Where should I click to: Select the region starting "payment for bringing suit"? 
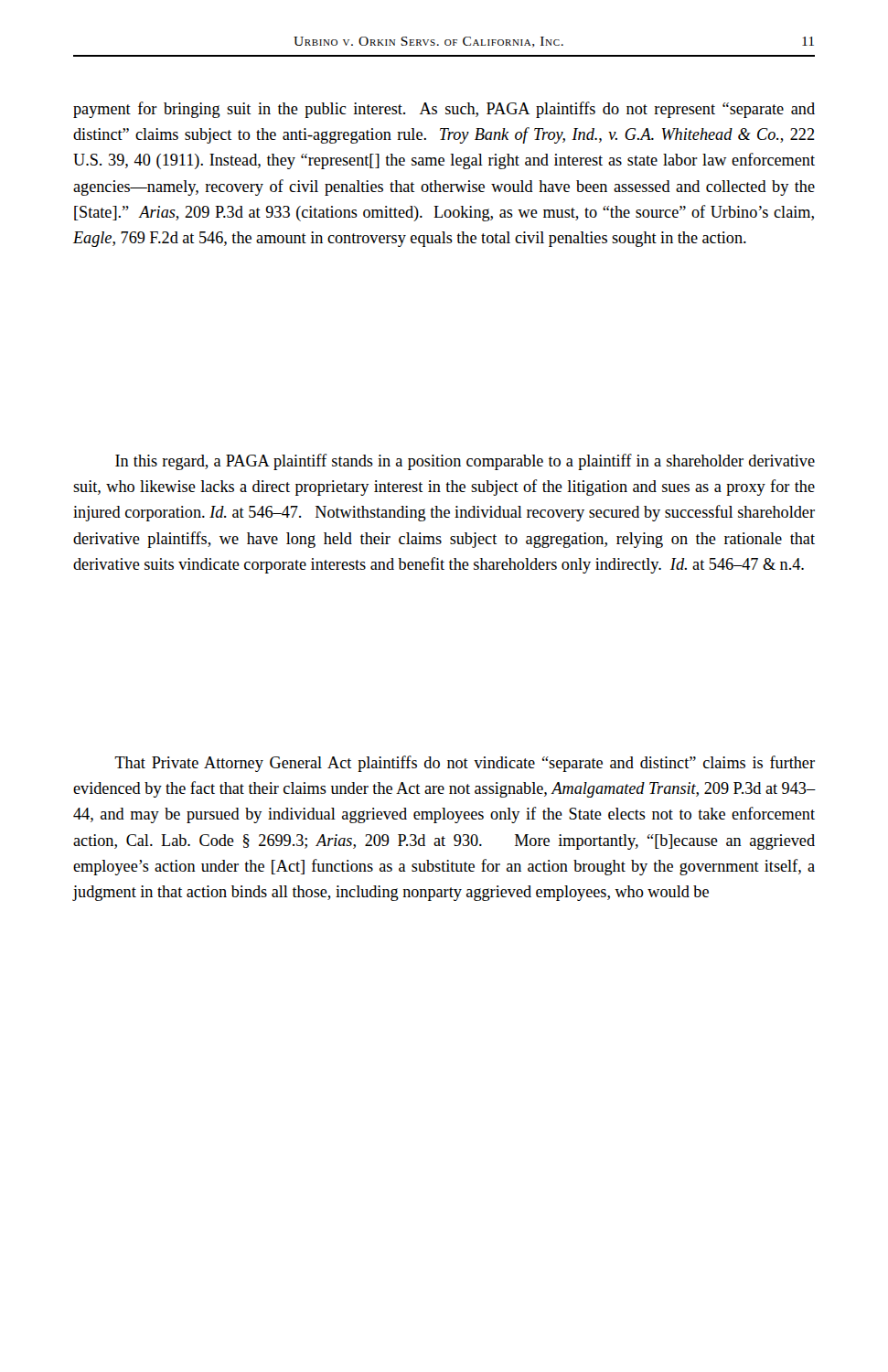coord(444,173)
